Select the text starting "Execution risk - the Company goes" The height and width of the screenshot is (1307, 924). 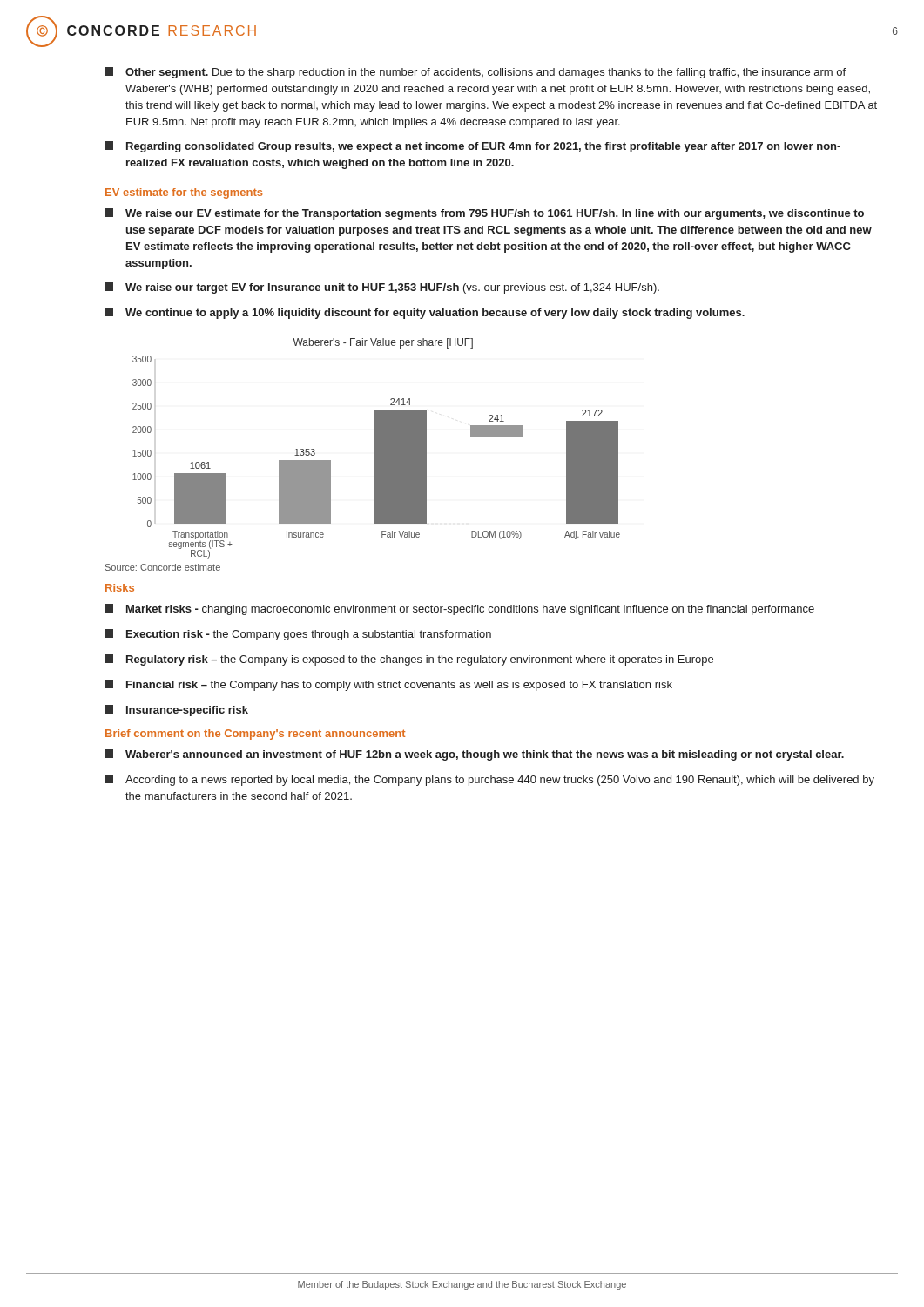coord(492,635)
